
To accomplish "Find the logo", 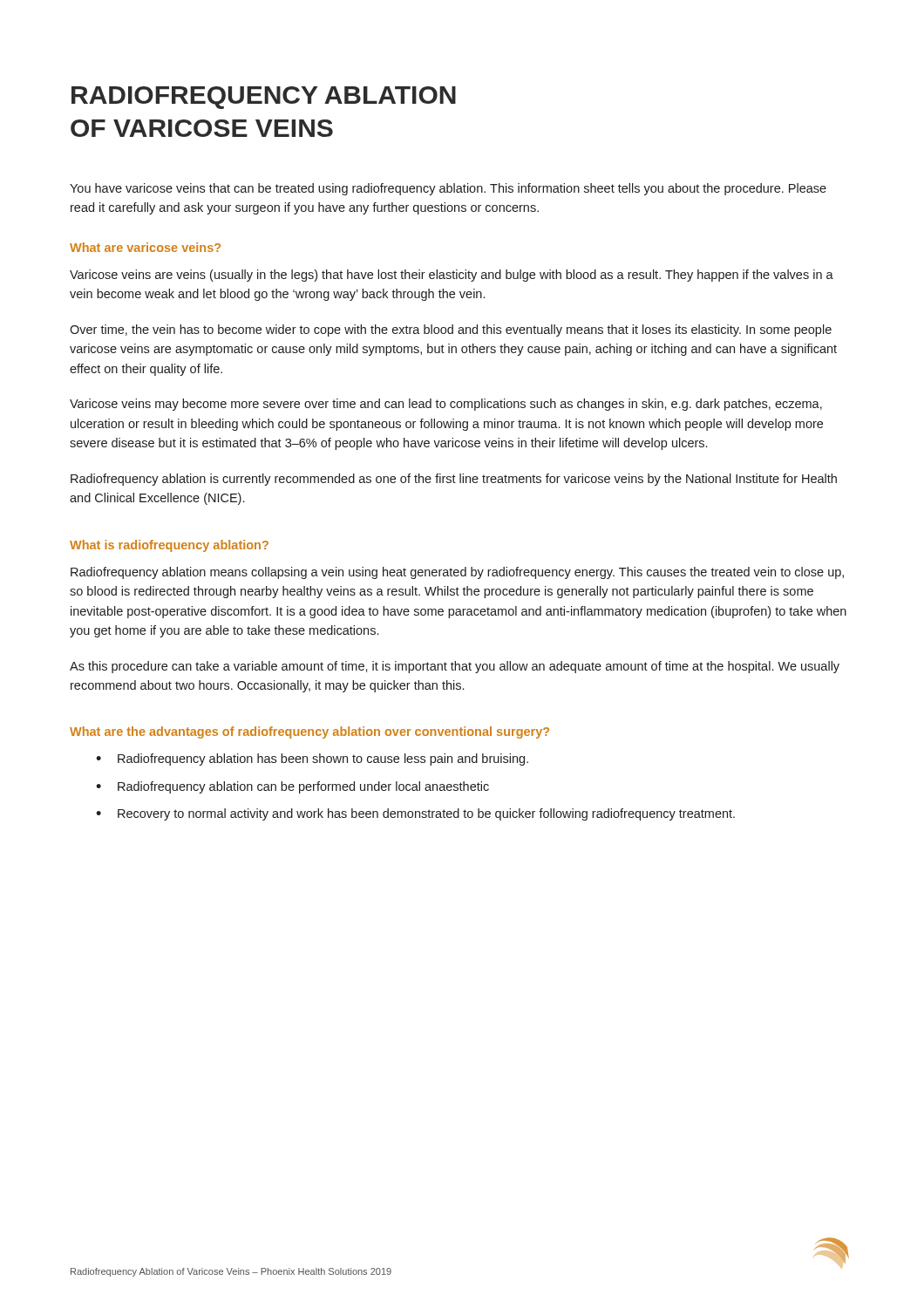I will tap(831, 1251).
